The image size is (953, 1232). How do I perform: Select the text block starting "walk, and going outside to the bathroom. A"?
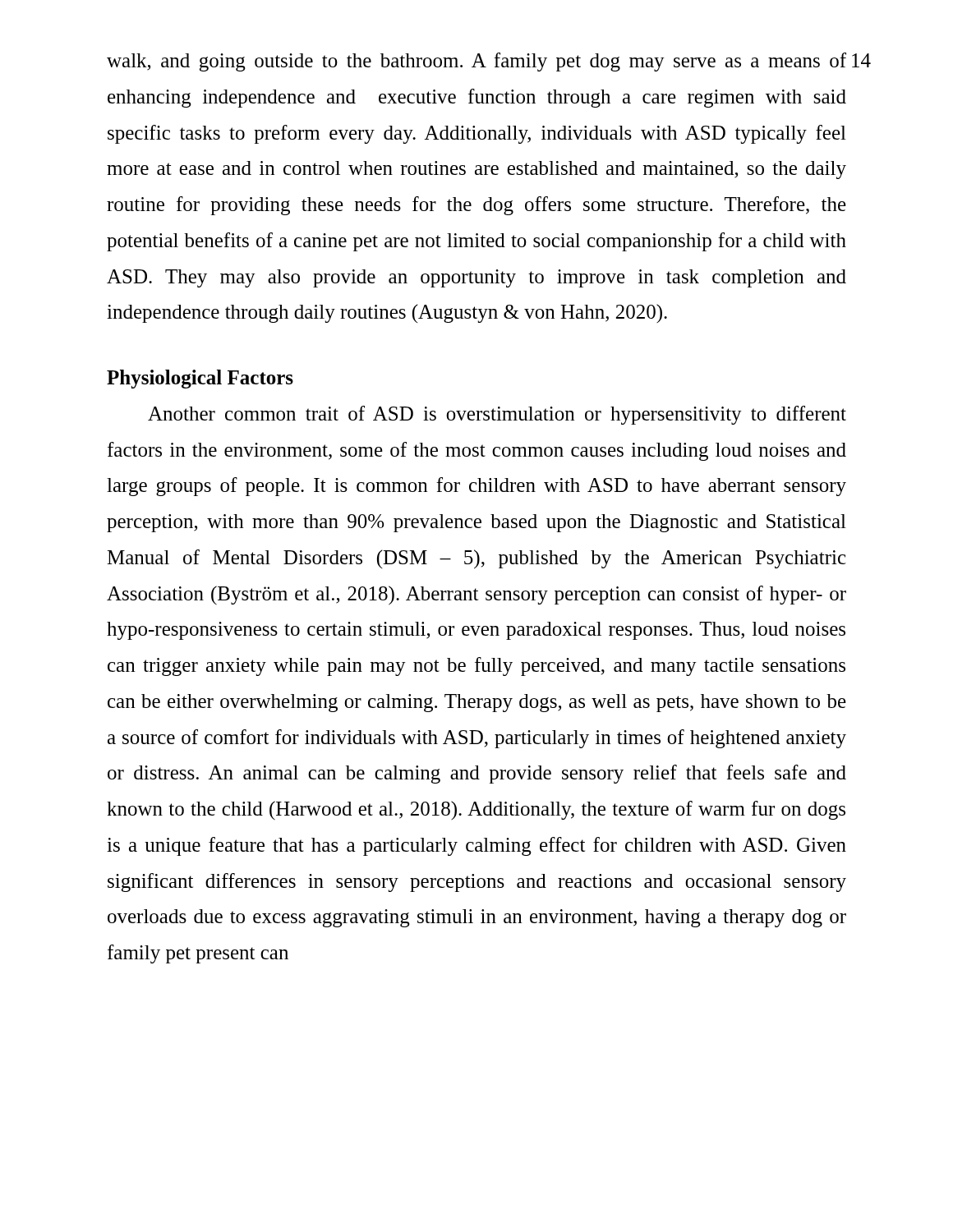(x=476, y=186)
